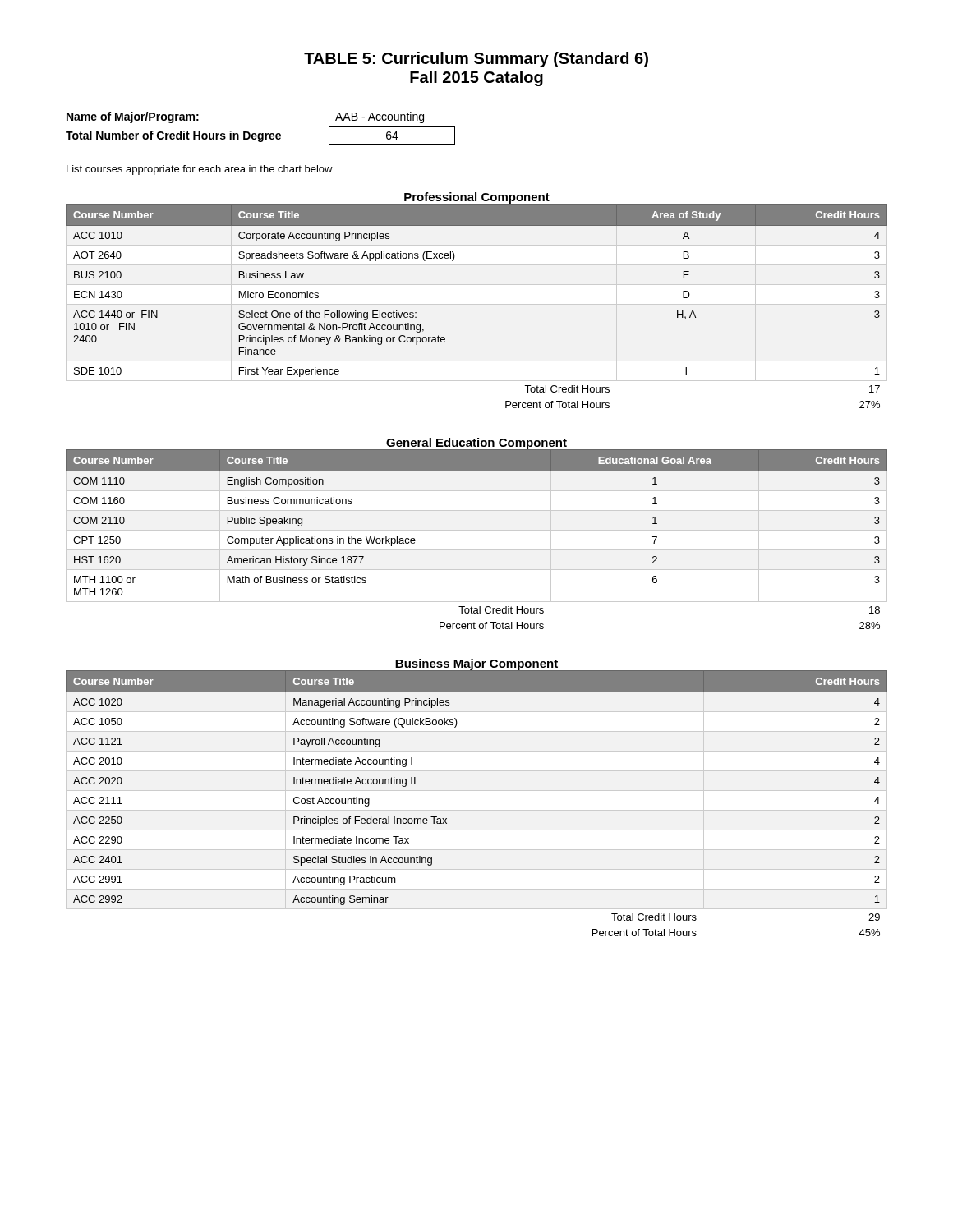Locate the block starting "List courses appropriate for each area in the"

pos(199,169)
